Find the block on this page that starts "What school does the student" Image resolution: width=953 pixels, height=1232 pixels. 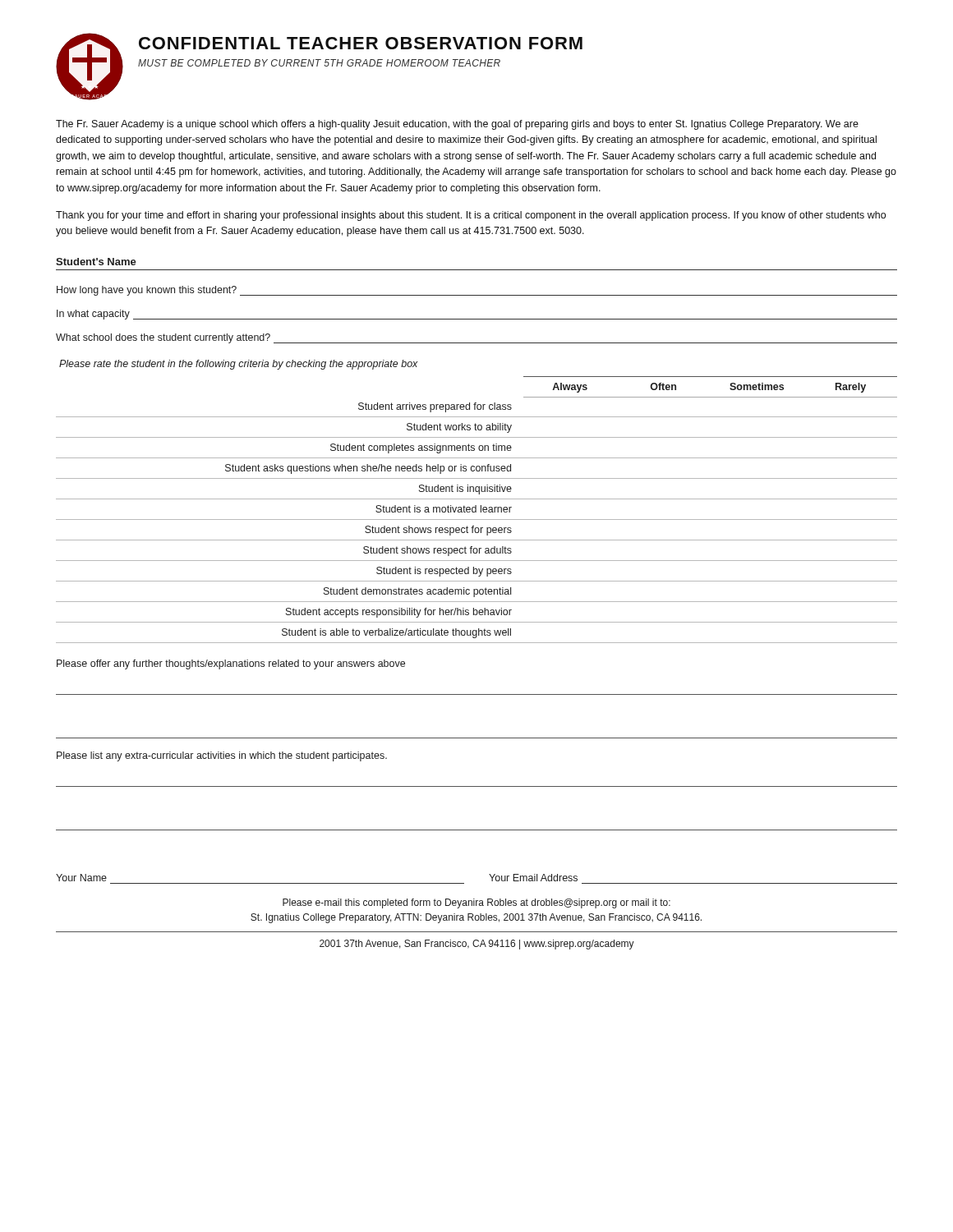476,336
